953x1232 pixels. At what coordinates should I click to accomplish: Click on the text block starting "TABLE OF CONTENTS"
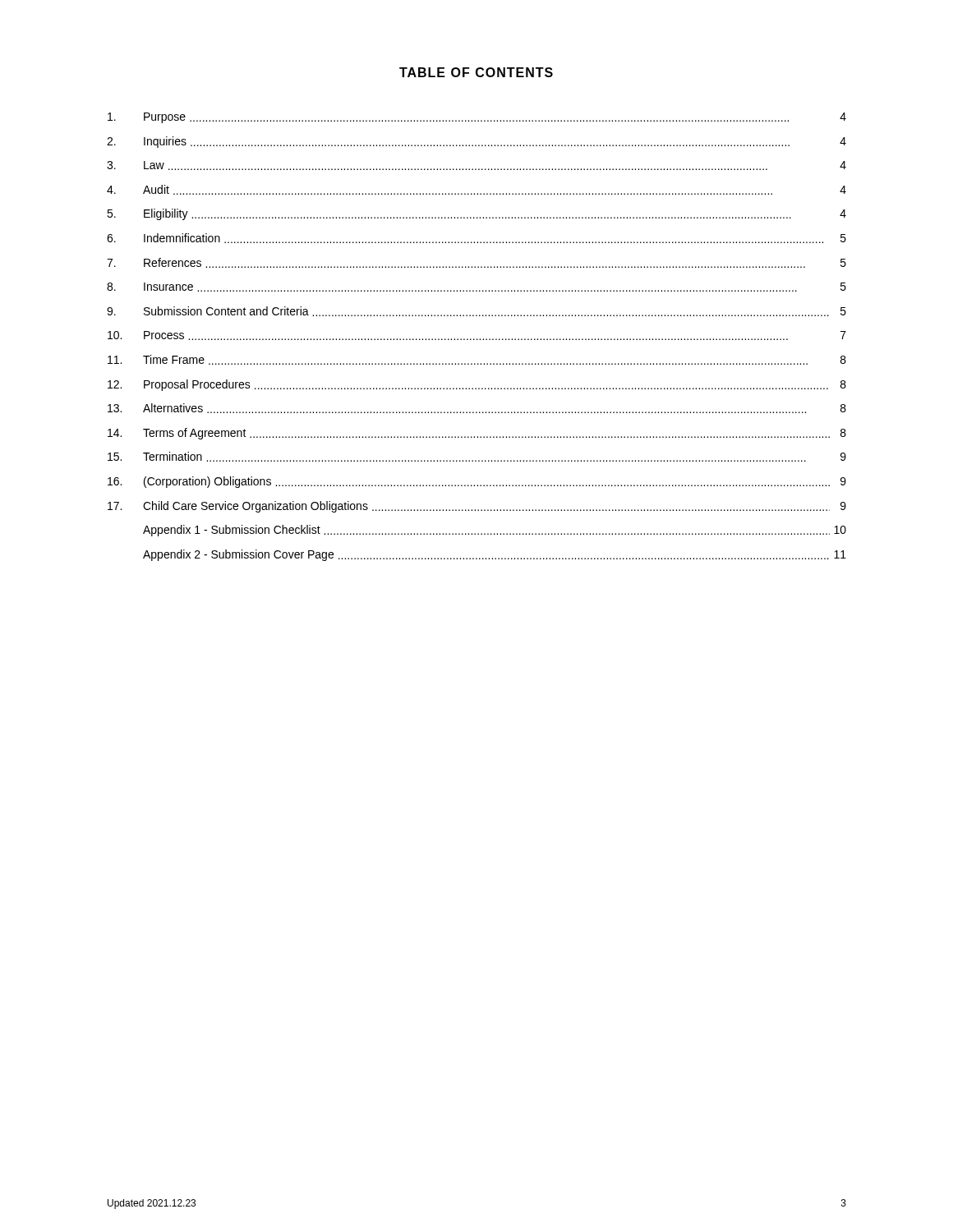pyautogui.click(x=476, y=73)
